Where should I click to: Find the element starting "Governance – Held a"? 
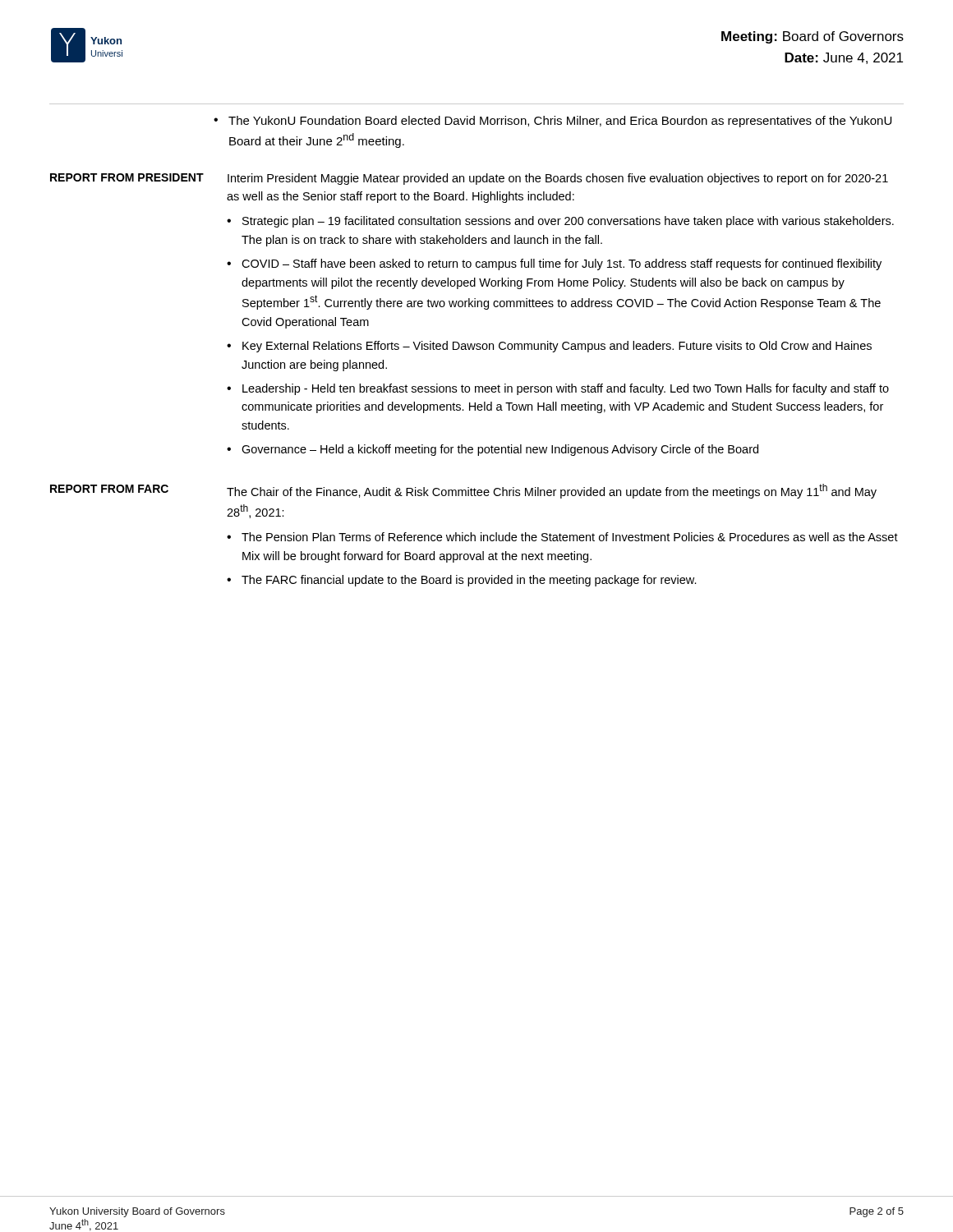click(x=573, y=450)
